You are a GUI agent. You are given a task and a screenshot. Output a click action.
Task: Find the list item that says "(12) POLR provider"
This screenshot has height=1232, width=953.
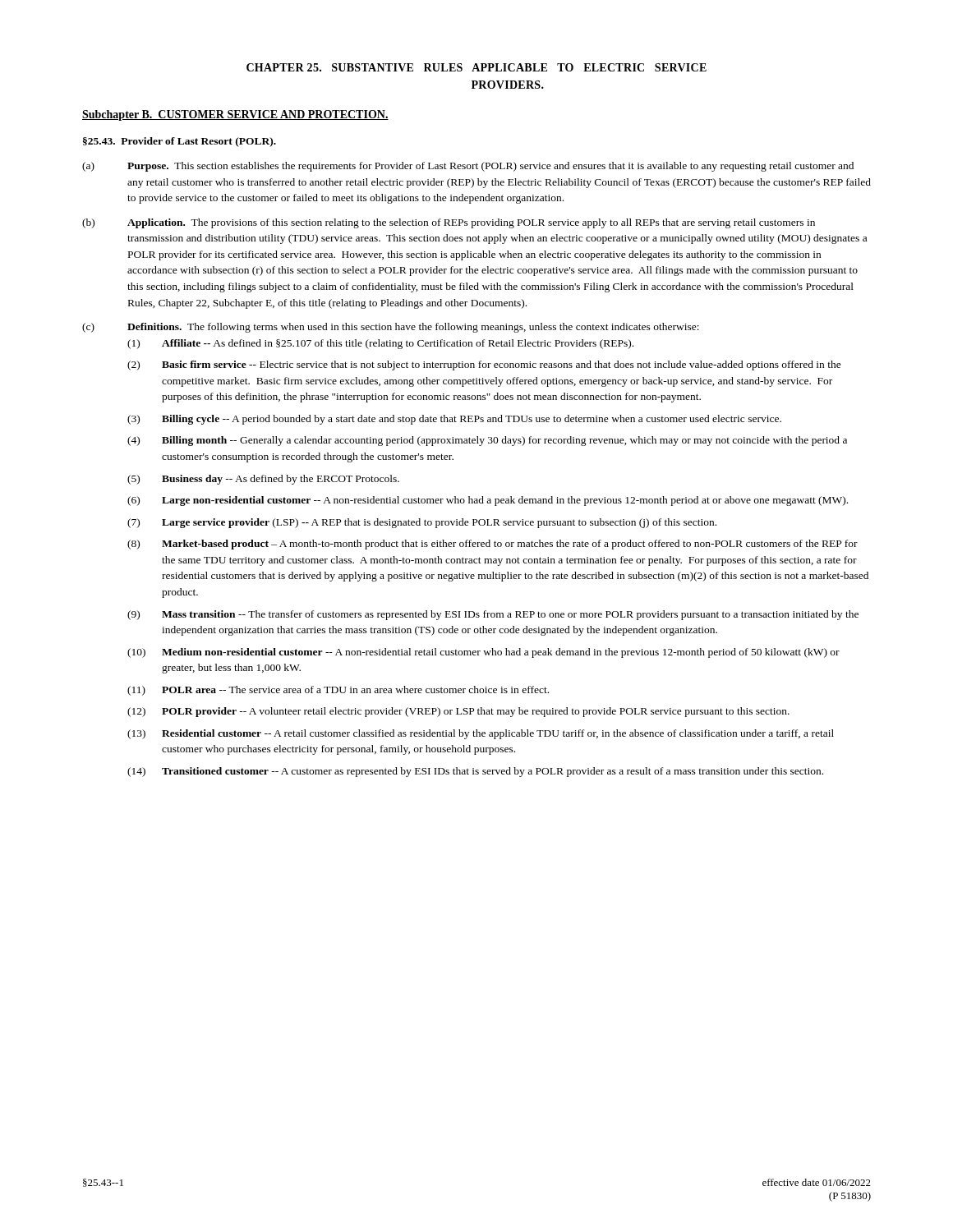[x=499, y=711]
